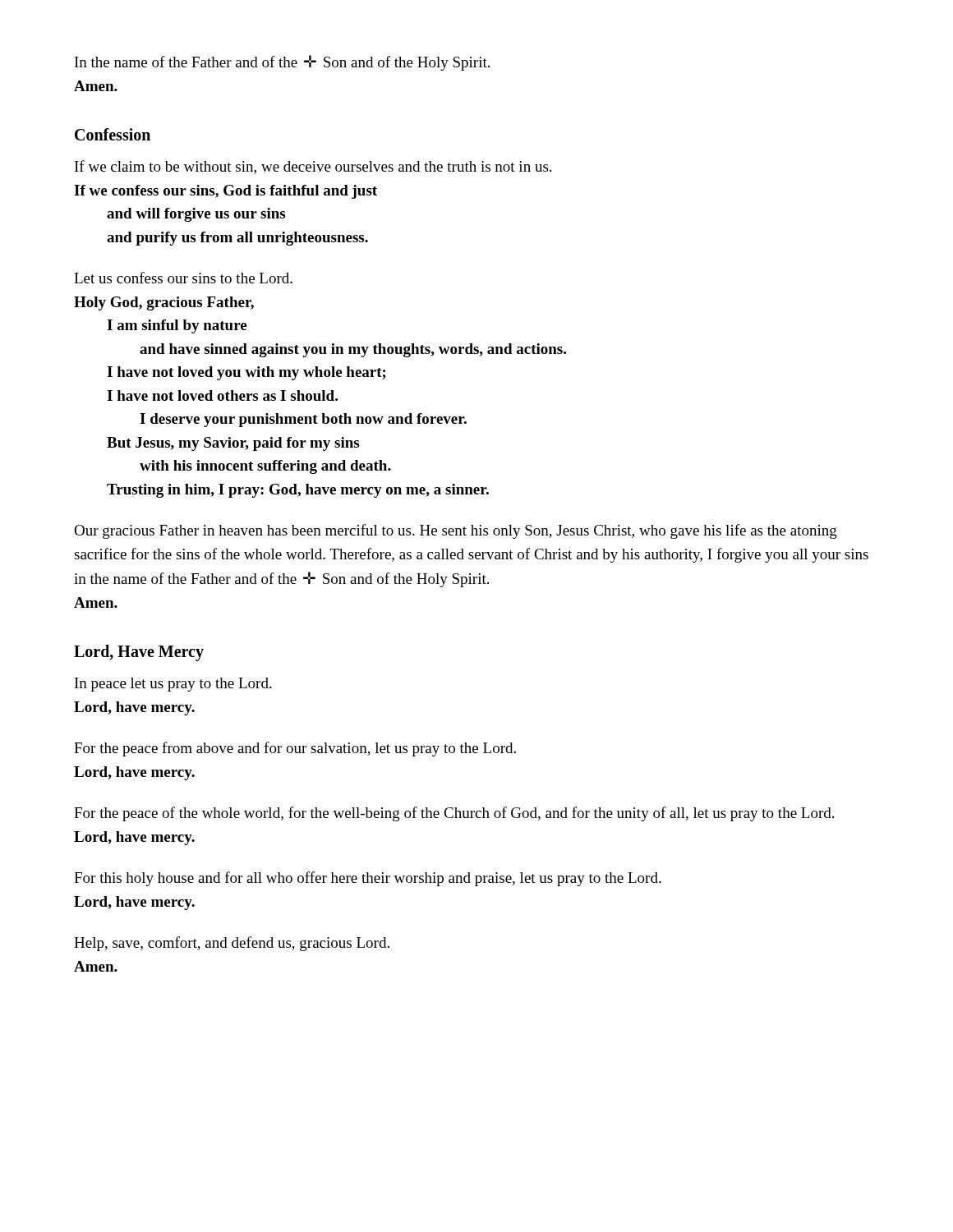Select the passage starting "For this holy"

pyautogui.click(x=476, y=890)
